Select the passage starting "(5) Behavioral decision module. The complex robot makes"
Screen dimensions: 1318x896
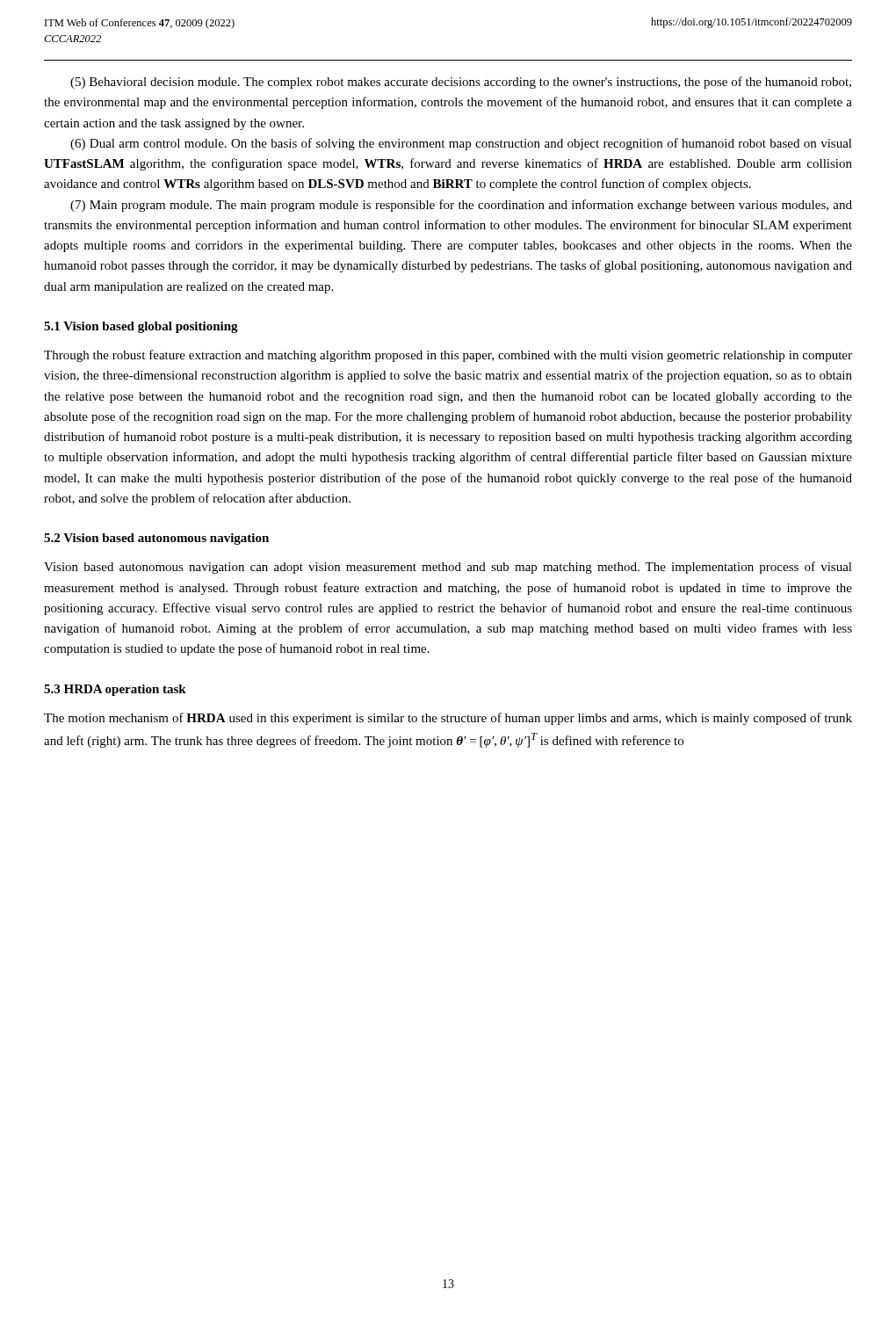[x=448, y=102]
